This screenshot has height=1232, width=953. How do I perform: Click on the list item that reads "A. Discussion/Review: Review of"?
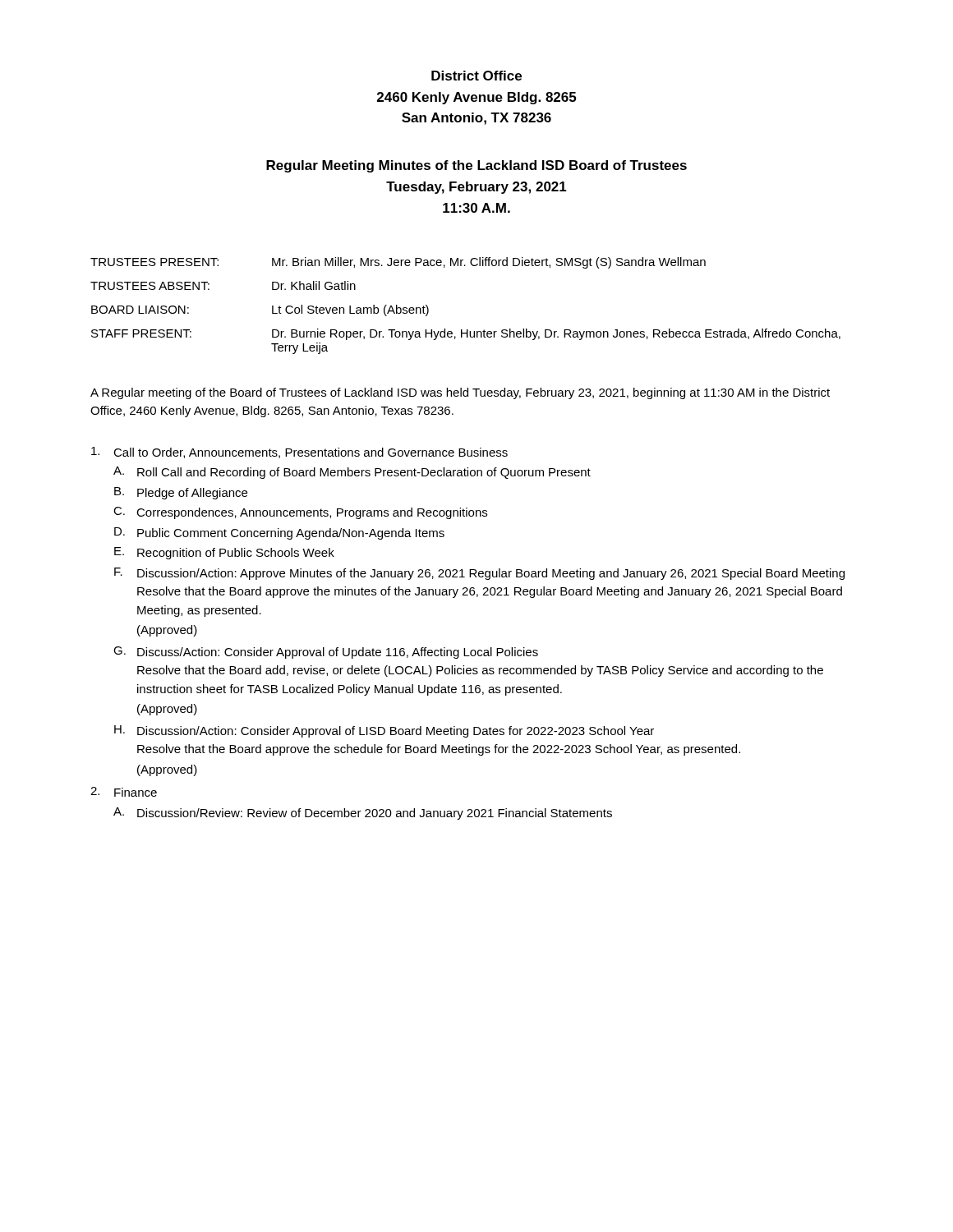click(x=363, y=813)
